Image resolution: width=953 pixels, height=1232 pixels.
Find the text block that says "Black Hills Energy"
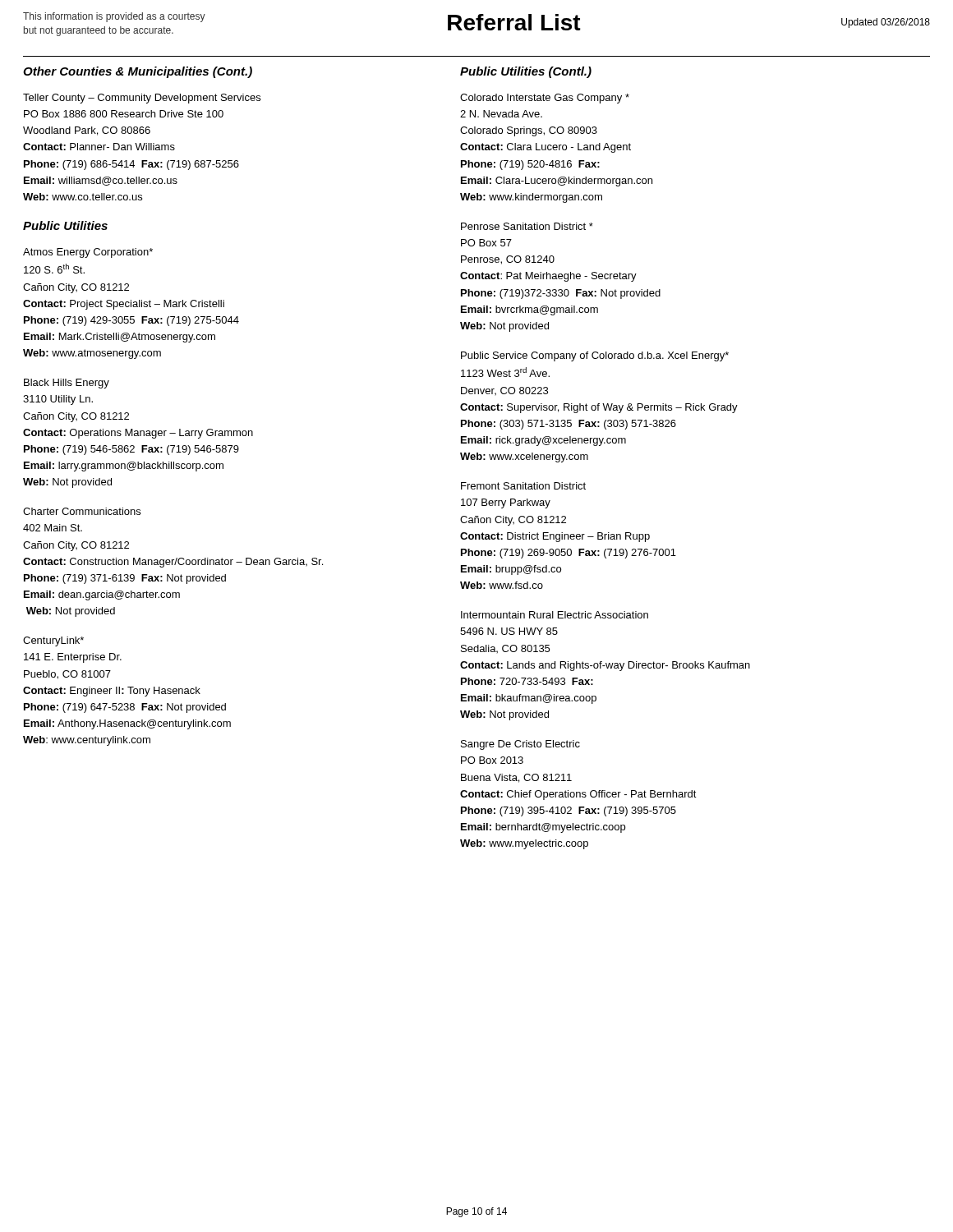click(225, 433)
